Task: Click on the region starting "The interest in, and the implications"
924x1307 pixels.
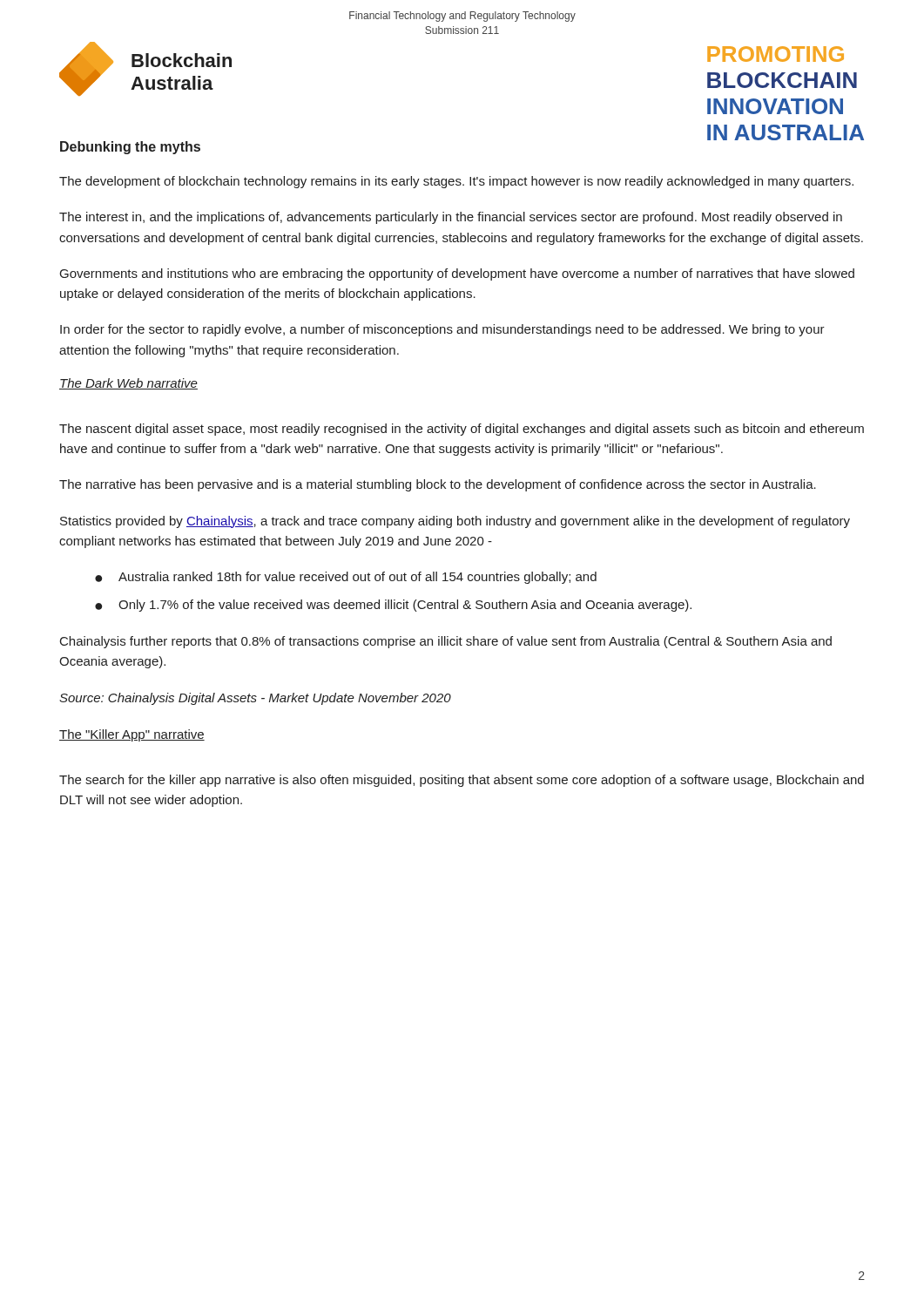Action: 461,227
